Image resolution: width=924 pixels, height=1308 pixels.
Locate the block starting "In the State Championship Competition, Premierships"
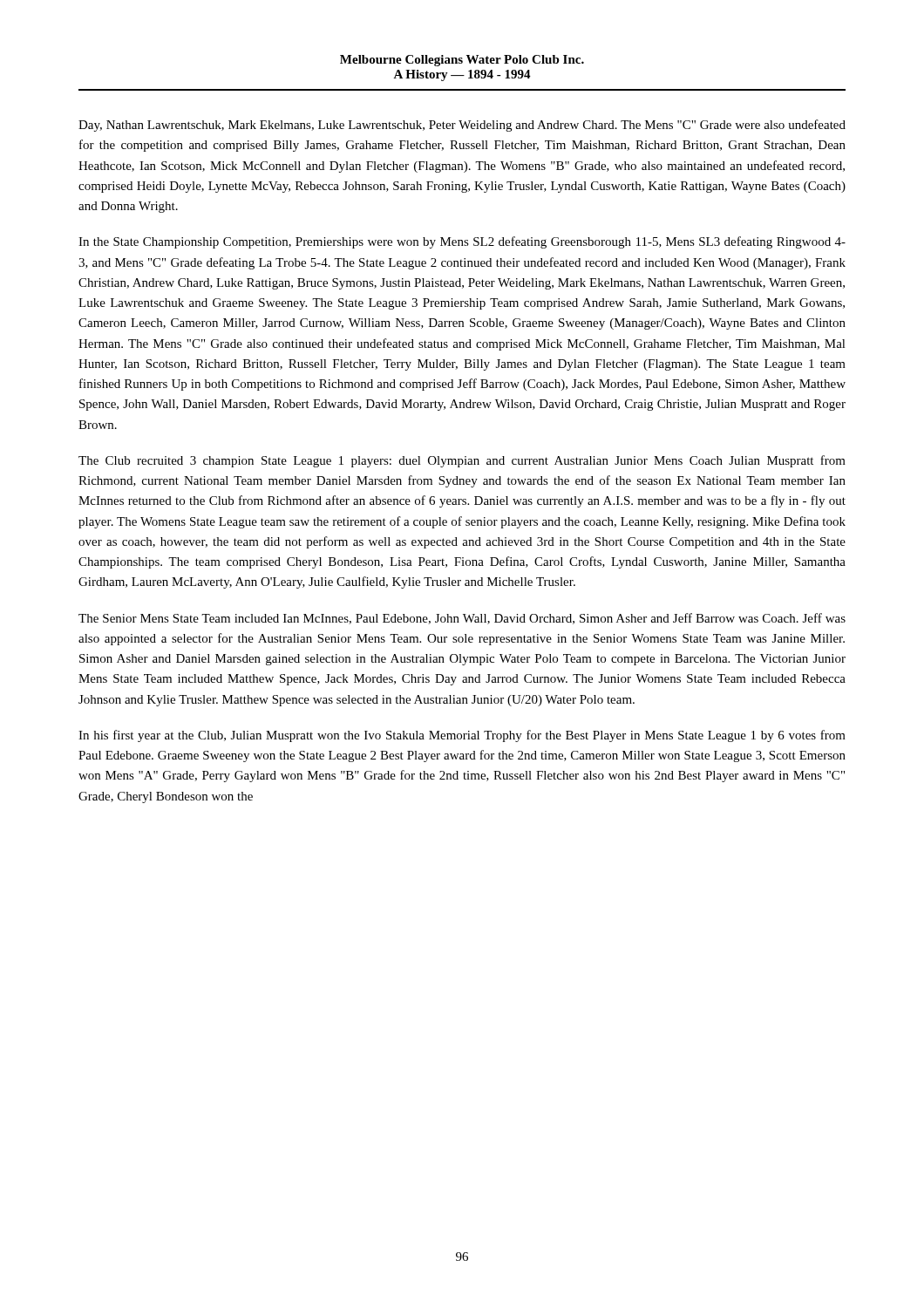[x=462, y=333]
